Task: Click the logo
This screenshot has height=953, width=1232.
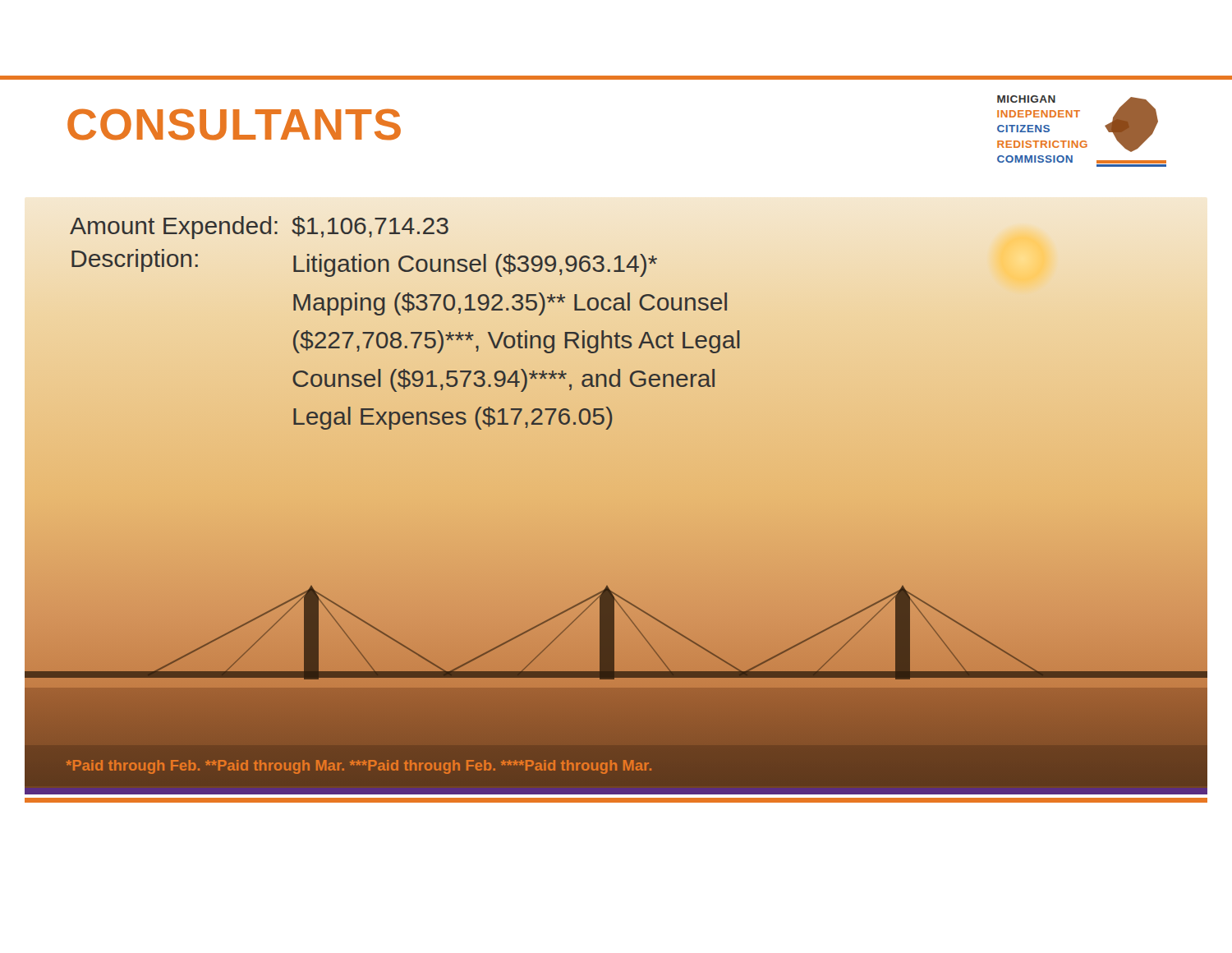Action: click(1082, 129)
